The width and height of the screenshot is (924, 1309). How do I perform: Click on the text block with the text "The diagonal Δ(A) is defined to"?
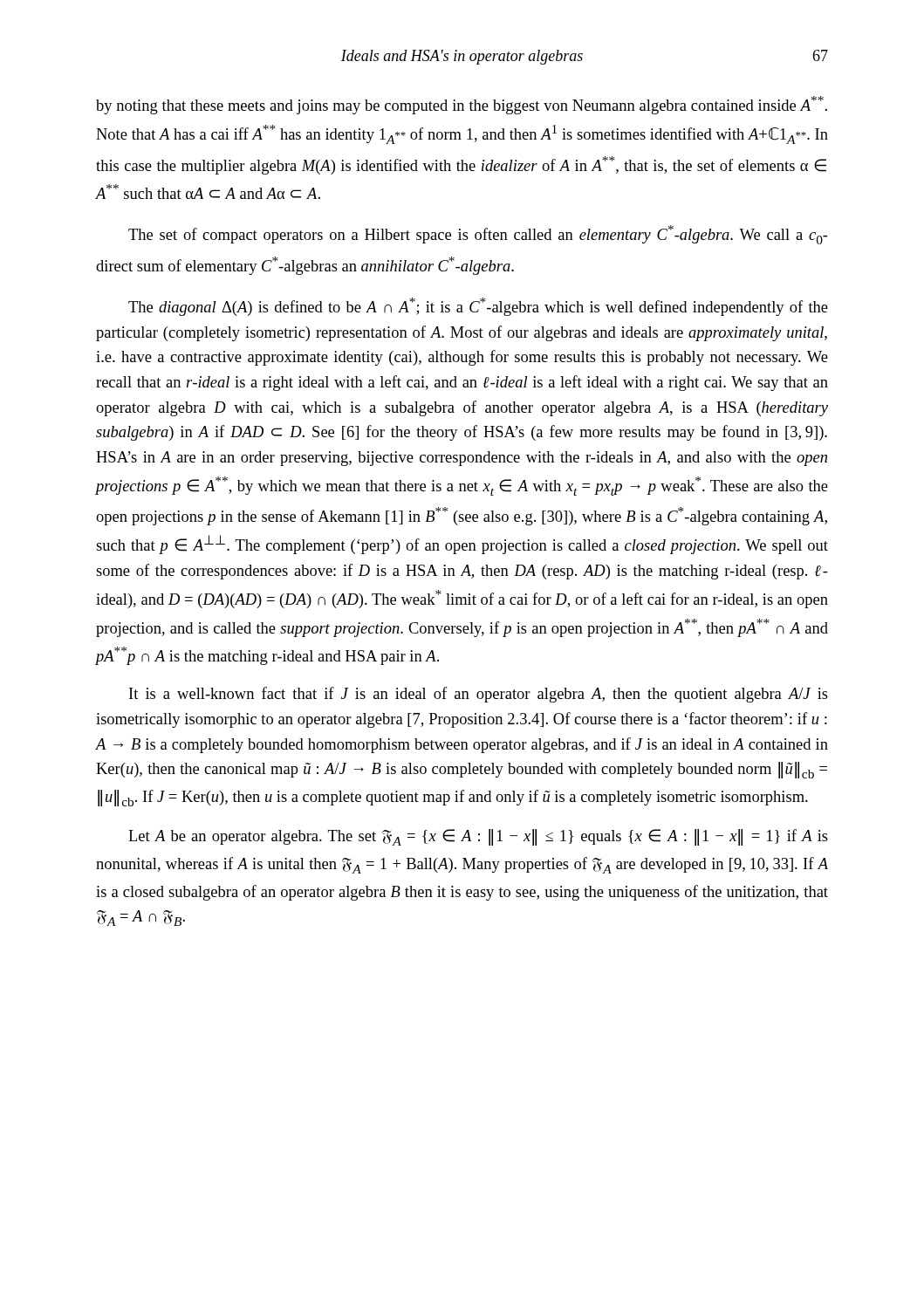pyautogui.click(x=462, y=480)
